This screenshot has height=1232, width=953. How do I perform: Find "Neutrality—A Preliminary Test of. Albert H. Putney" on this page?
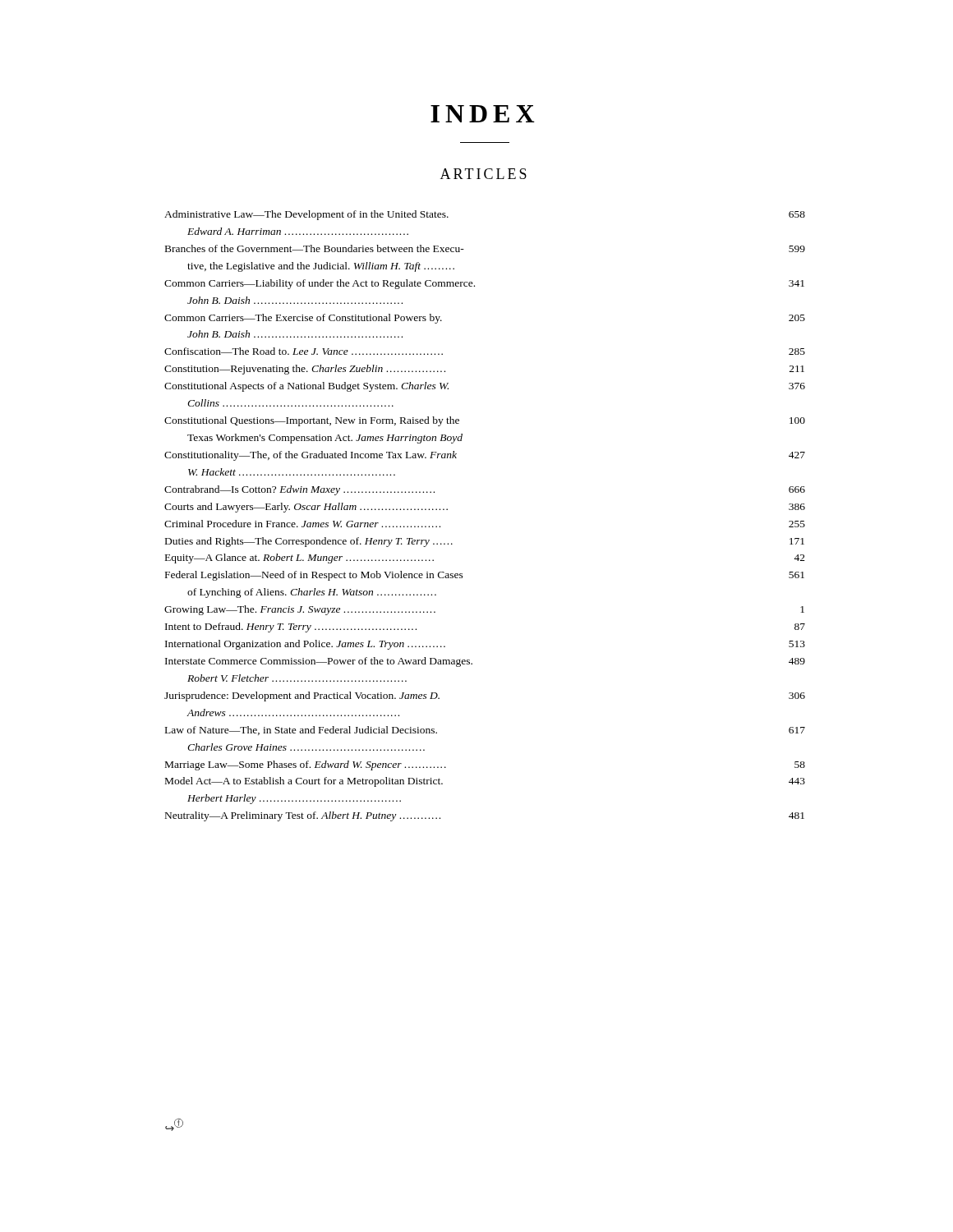coord(272,816)
